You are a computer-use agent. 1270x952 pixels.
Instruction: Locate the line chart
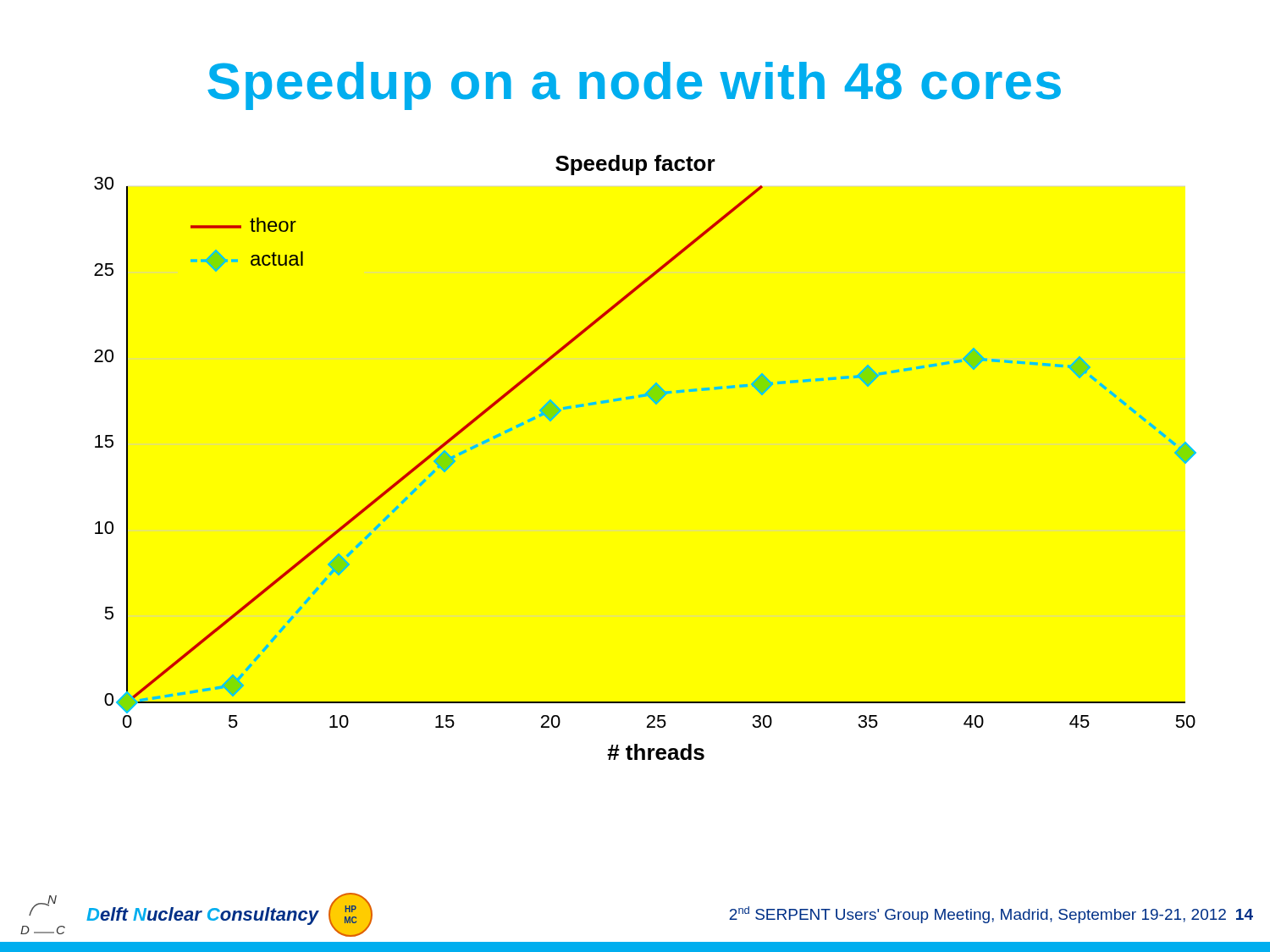click(x=635, y=461)
